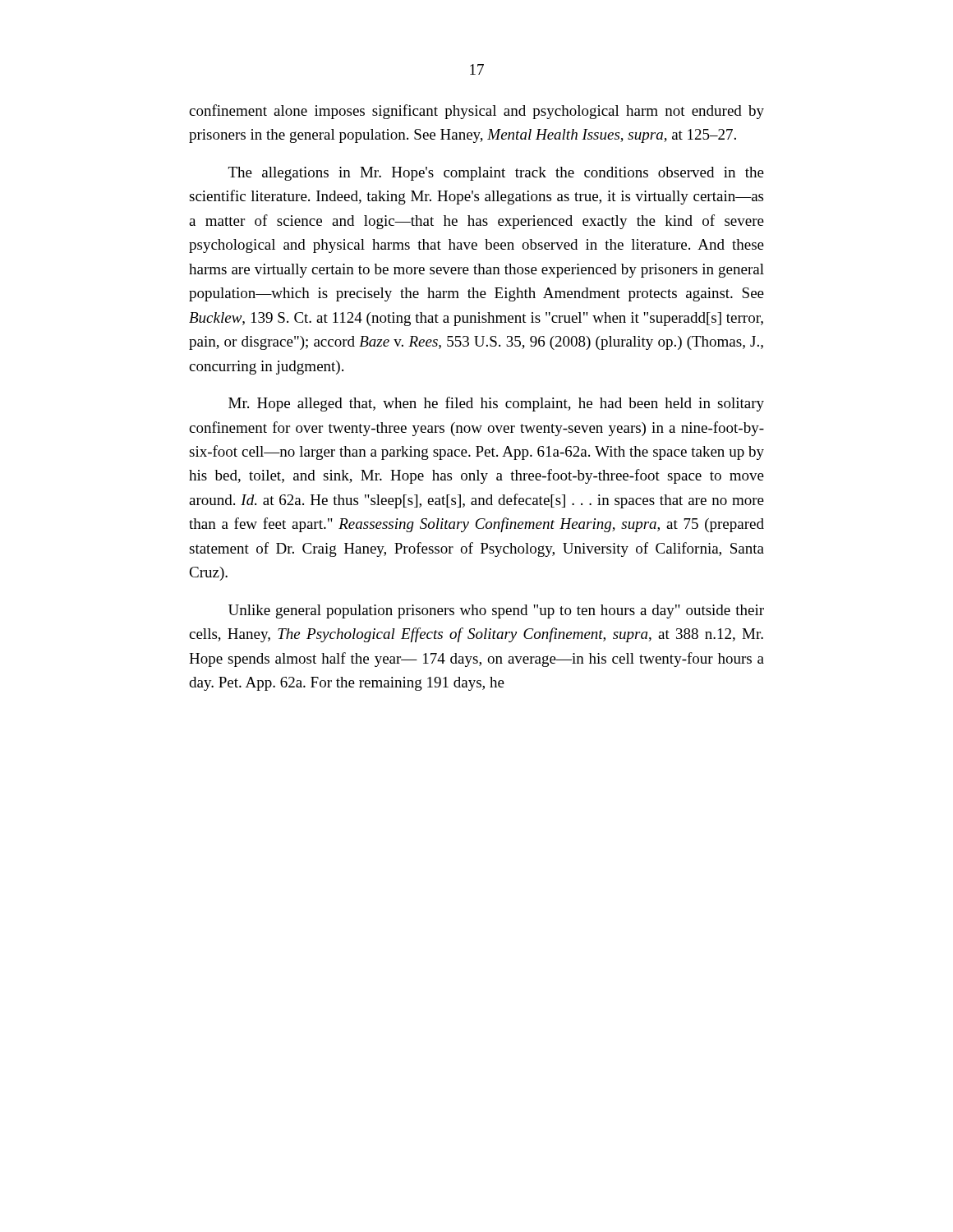Screen dimensions: 1232x953
Task: Locate the text block that says "Unlike general population"
Action: 476,646
